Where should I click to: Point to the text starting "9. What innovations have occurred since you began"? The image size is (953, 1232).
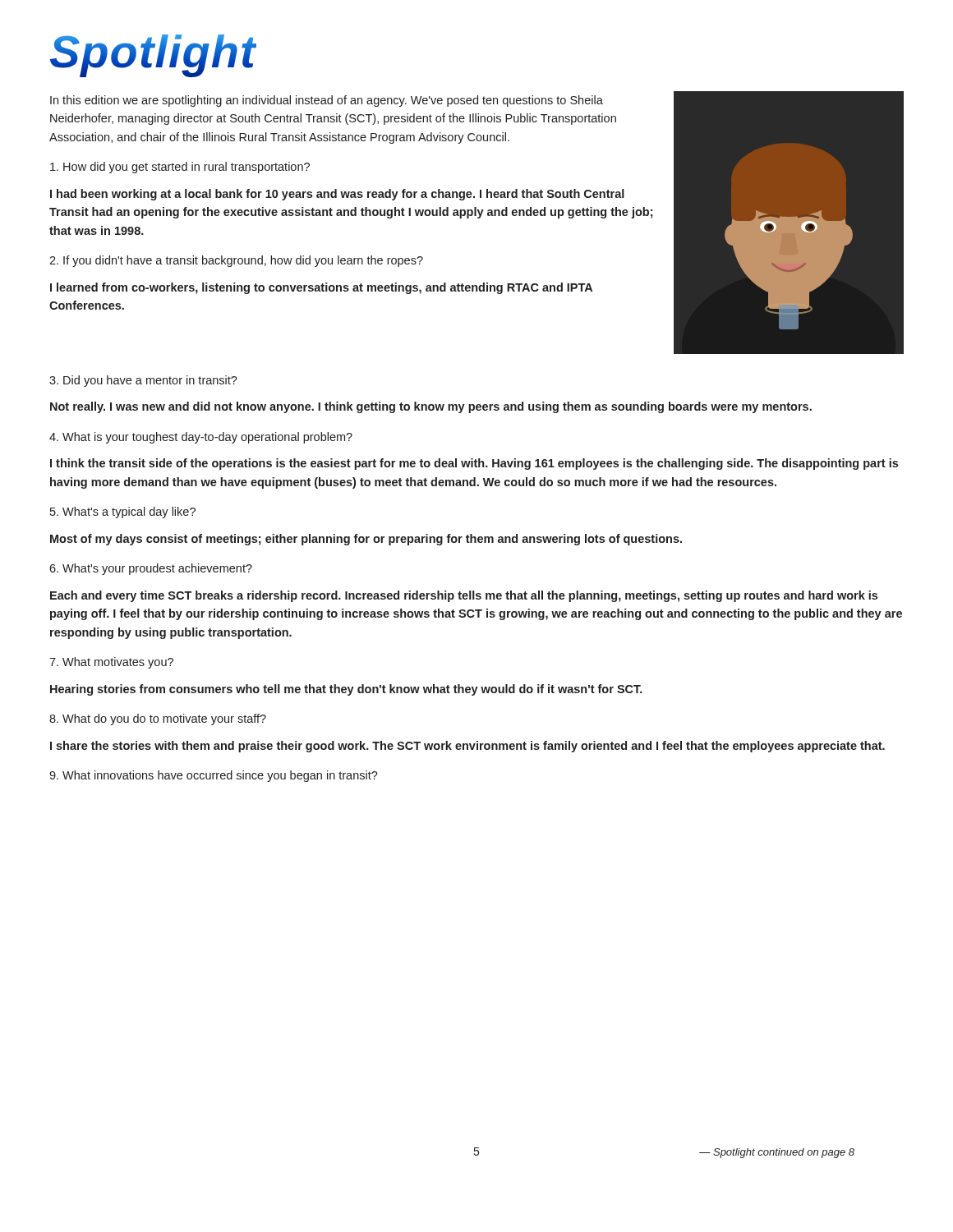point(214,775)
